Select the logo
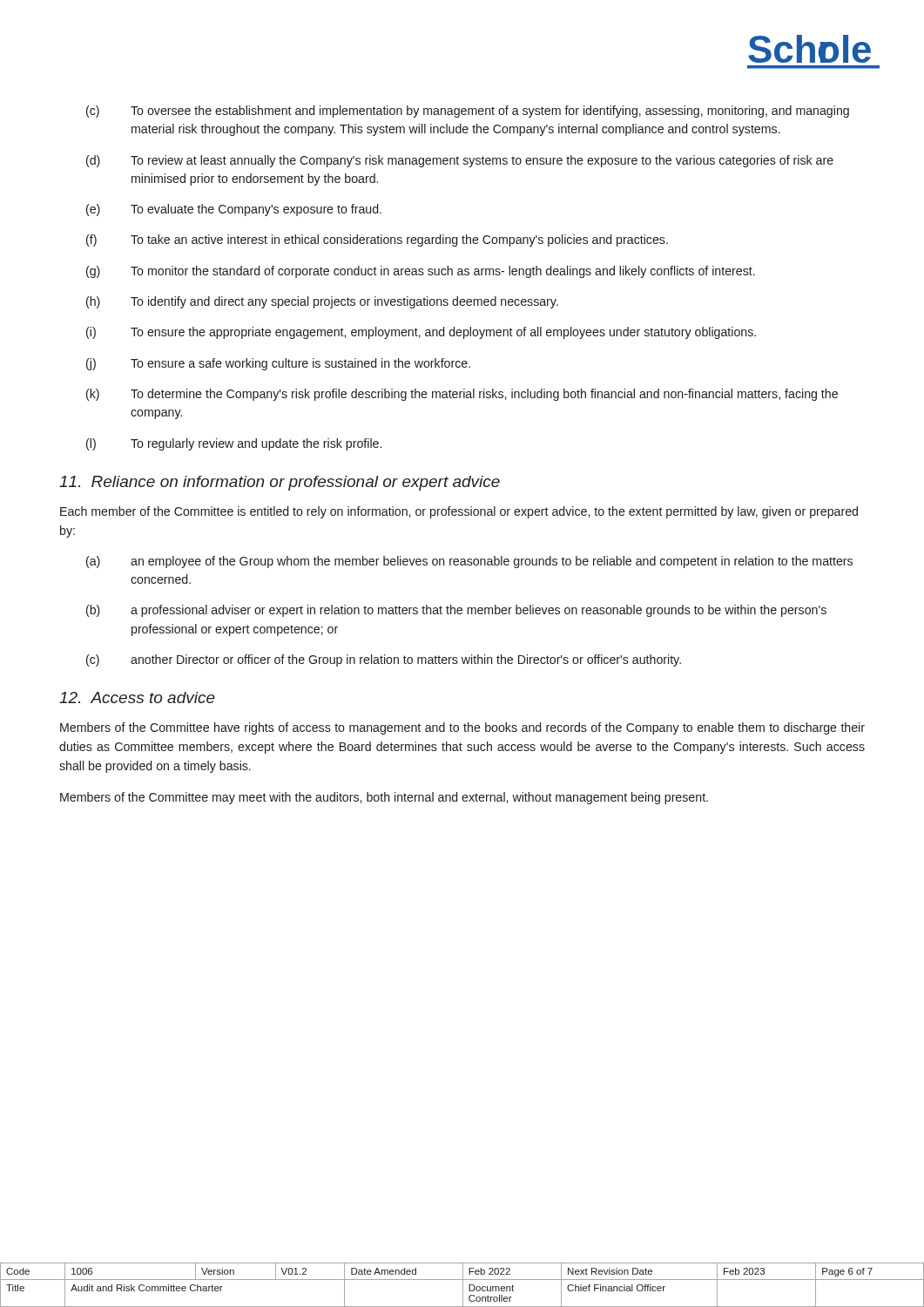 (x=815, y=50)
